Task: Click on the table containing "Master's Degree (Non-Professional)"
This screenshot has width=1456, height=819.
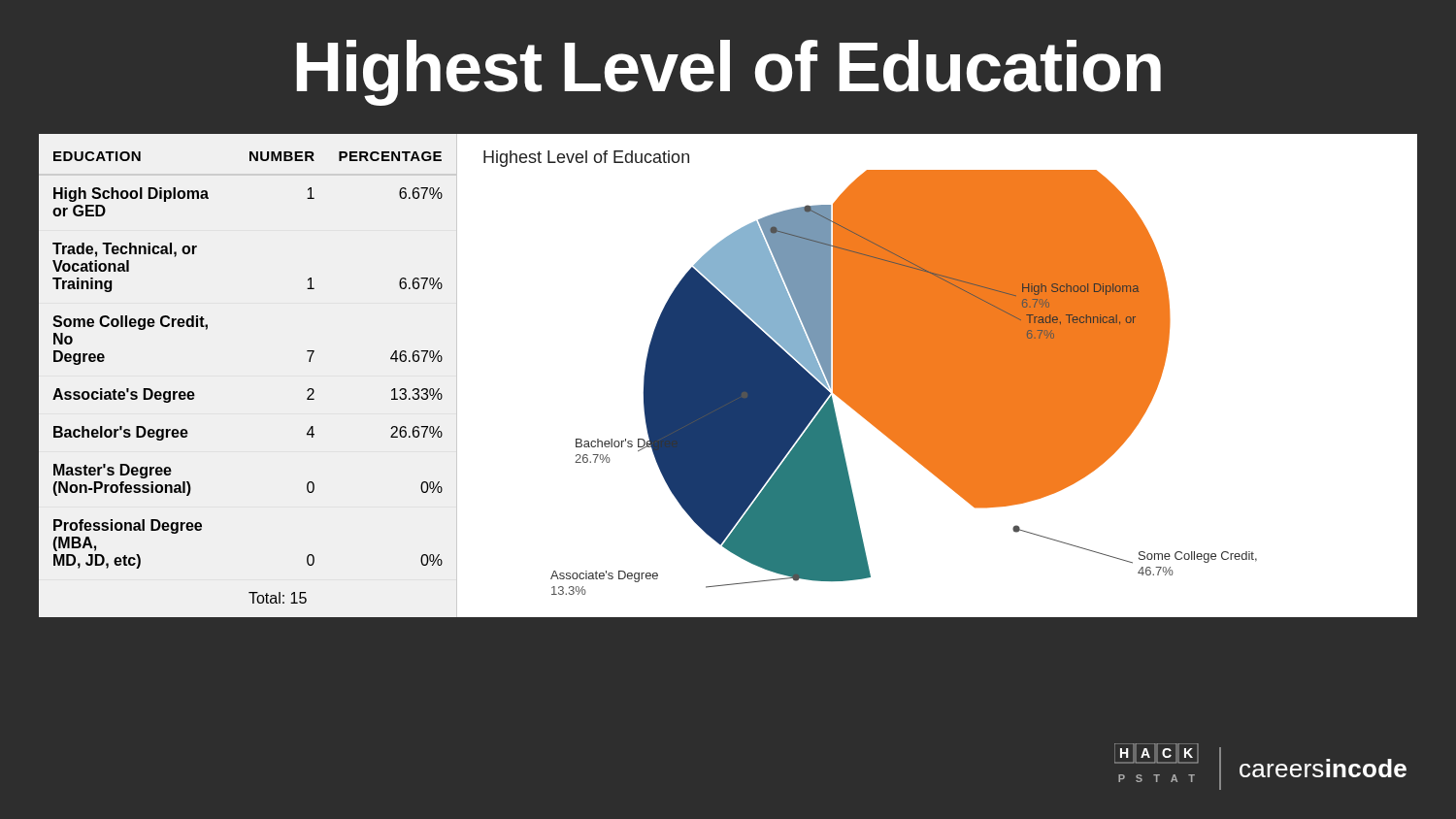Action: pos(248,376)
